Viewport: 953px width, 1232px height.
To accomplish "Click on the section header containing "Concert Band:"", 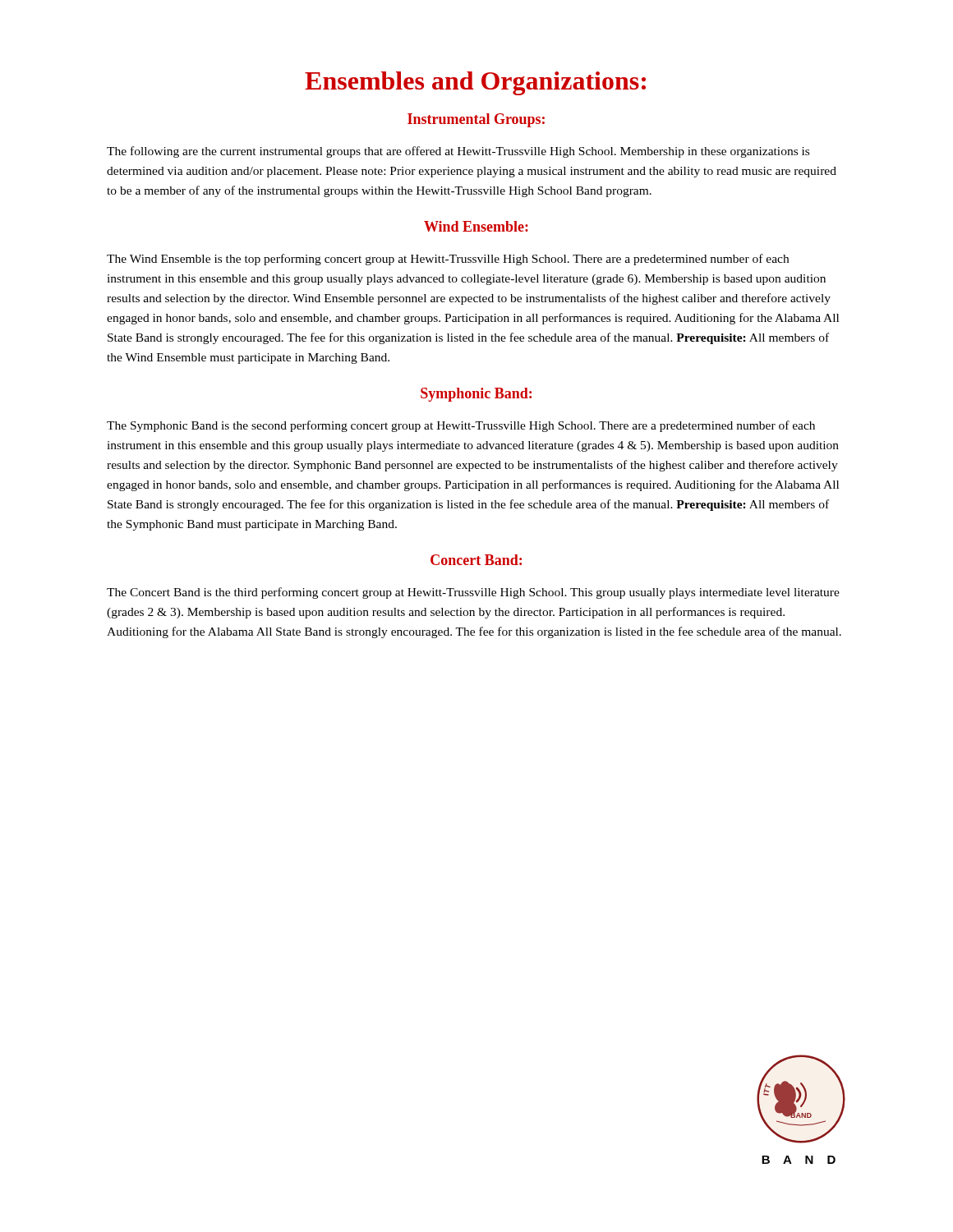I will pos(476,561).
